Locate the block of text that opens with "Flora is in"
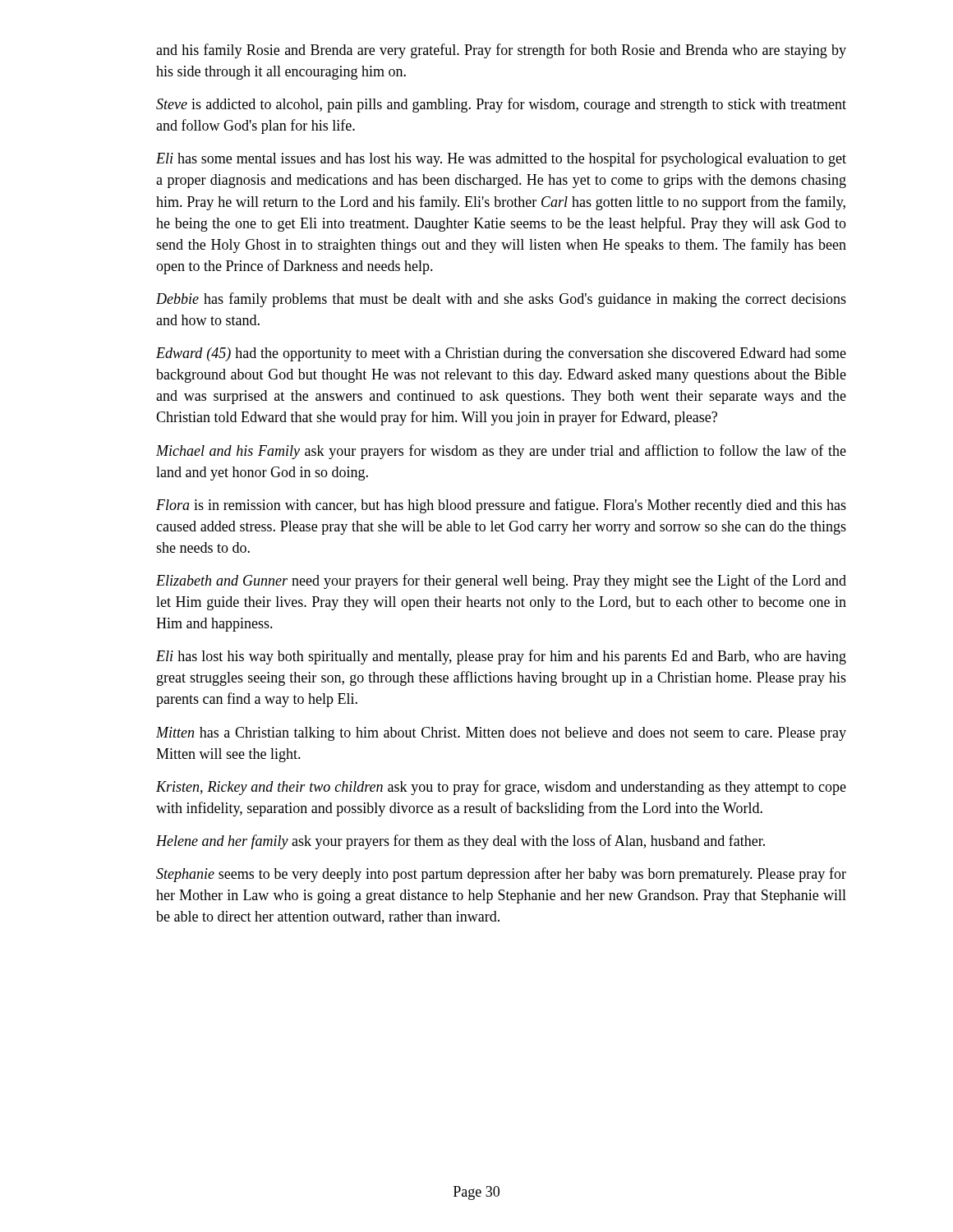 (x=501, y=526)
